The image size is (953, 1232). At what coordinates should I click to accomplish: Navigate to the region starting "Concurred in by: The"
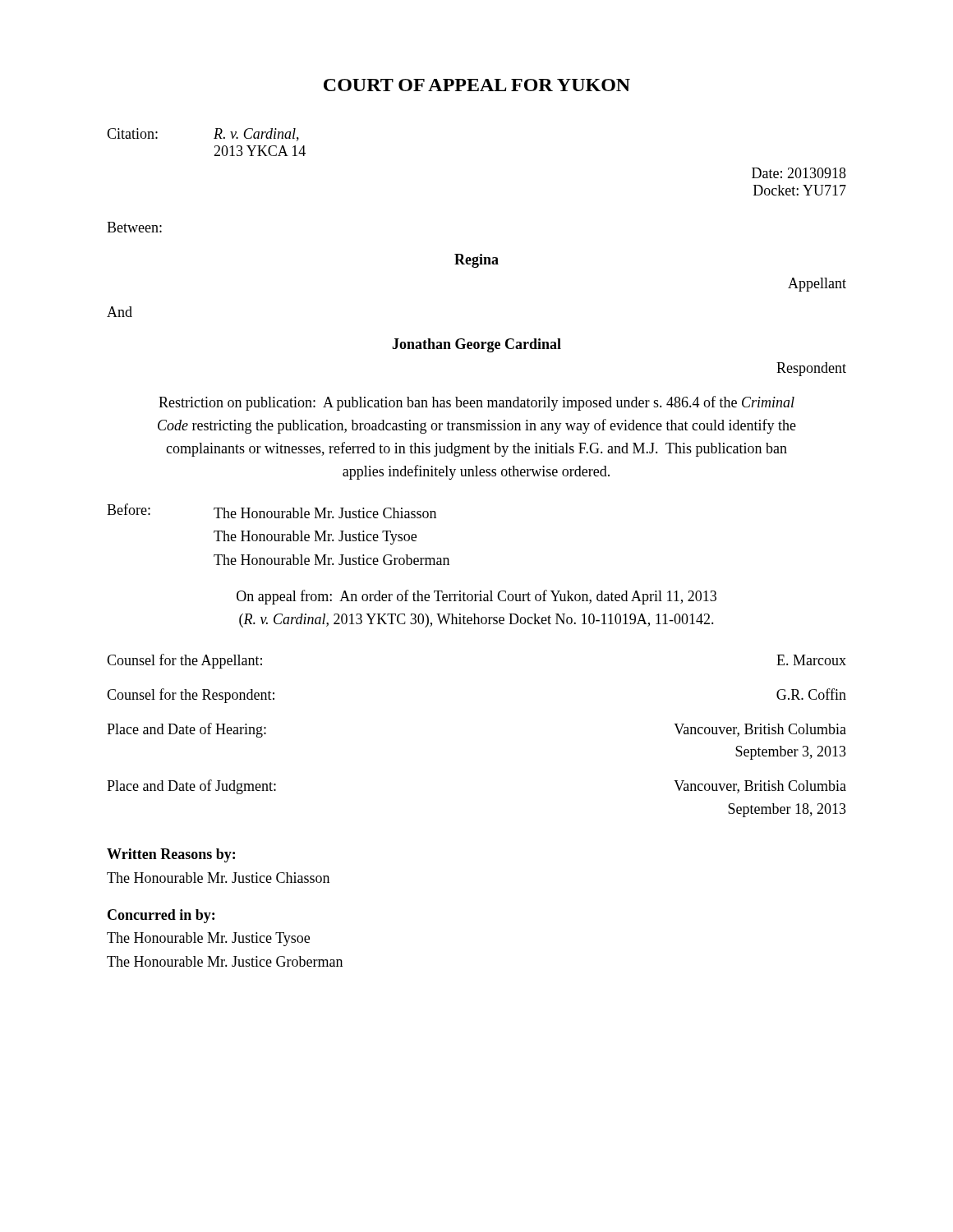pos(225,938)
